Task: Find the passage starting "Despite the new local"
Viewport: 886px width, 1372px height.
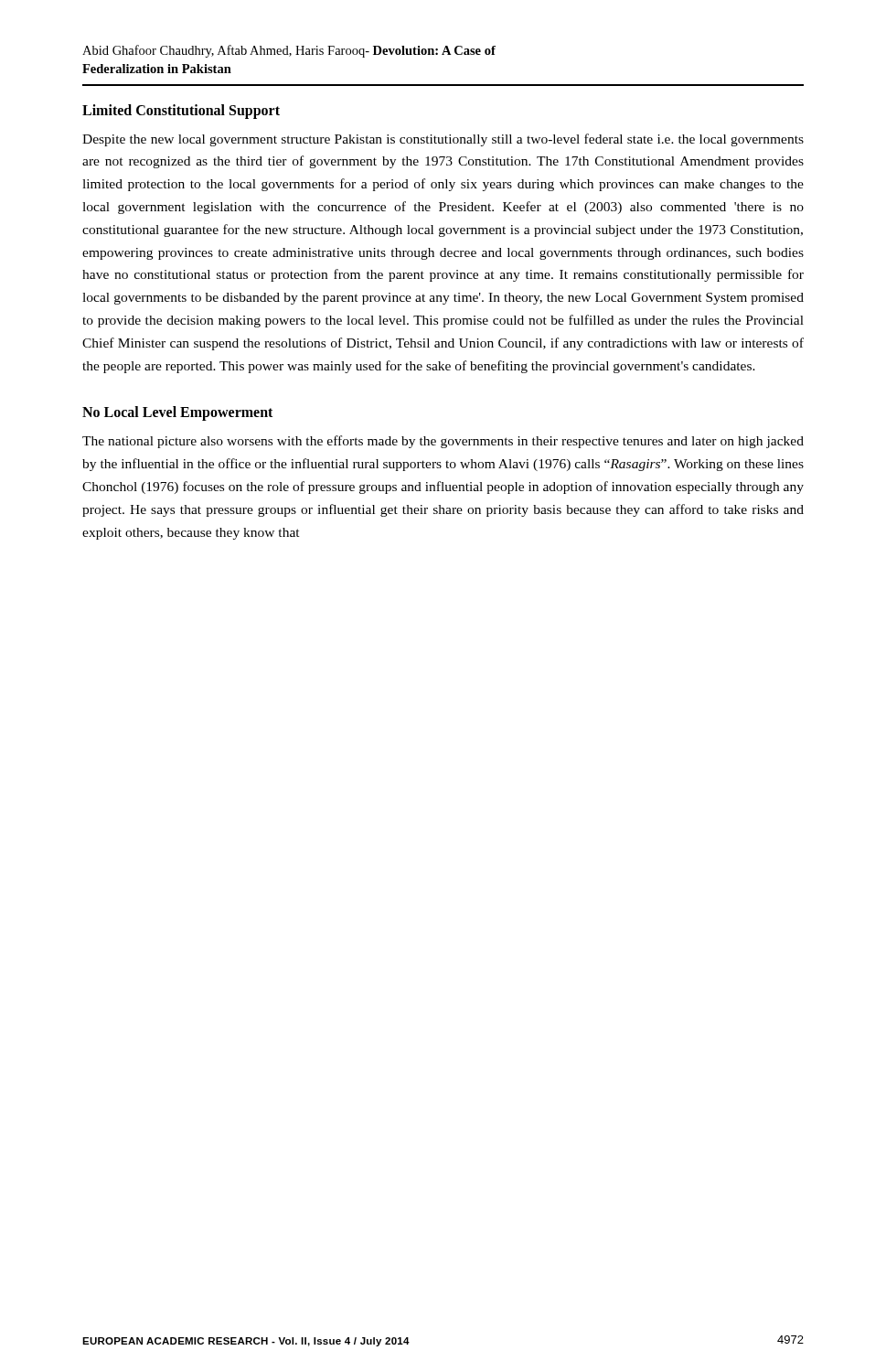Action: (443, 252)
